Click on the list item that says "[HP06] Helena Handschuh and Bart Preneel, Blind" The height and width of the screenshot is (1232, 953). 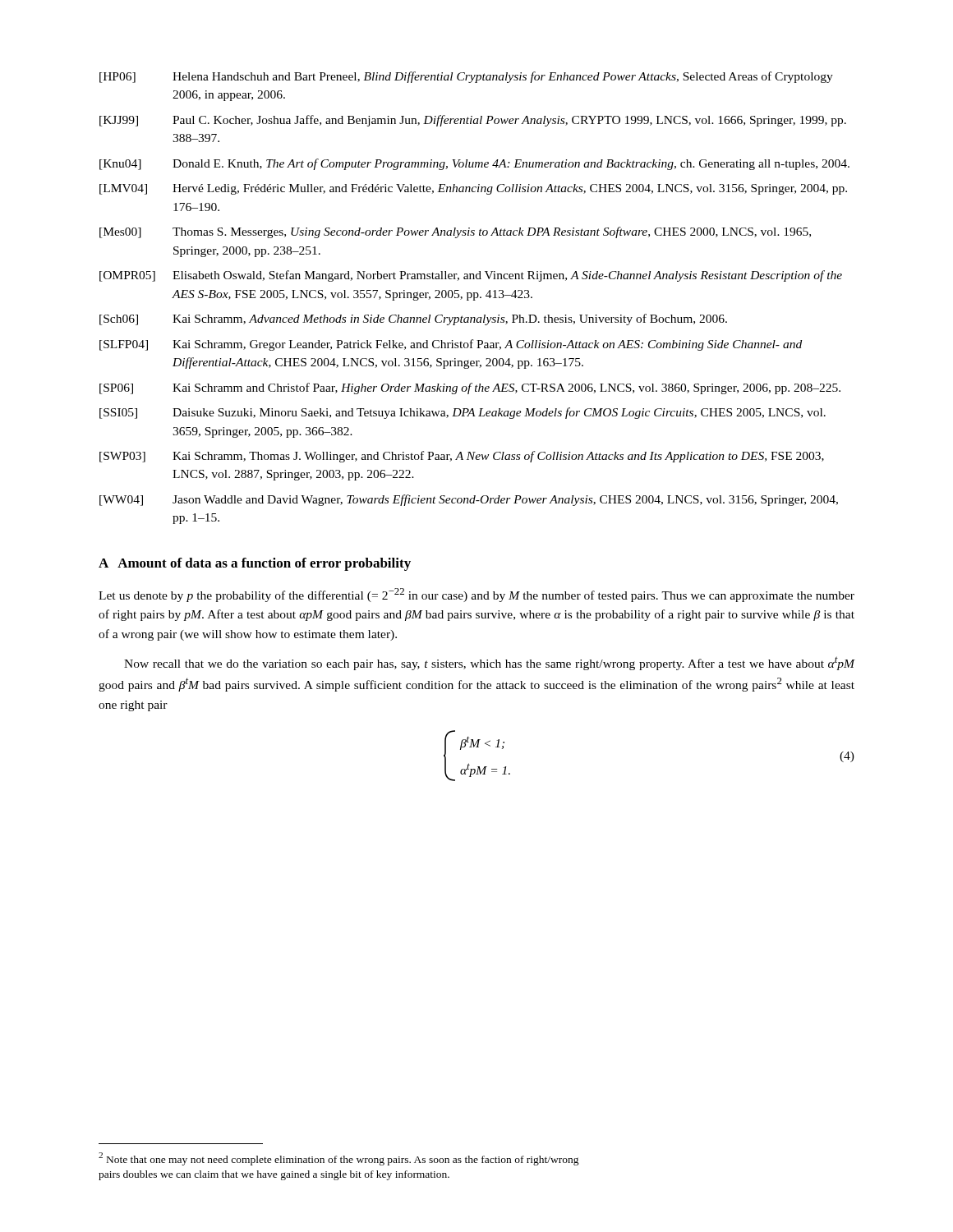pos(476,86)
